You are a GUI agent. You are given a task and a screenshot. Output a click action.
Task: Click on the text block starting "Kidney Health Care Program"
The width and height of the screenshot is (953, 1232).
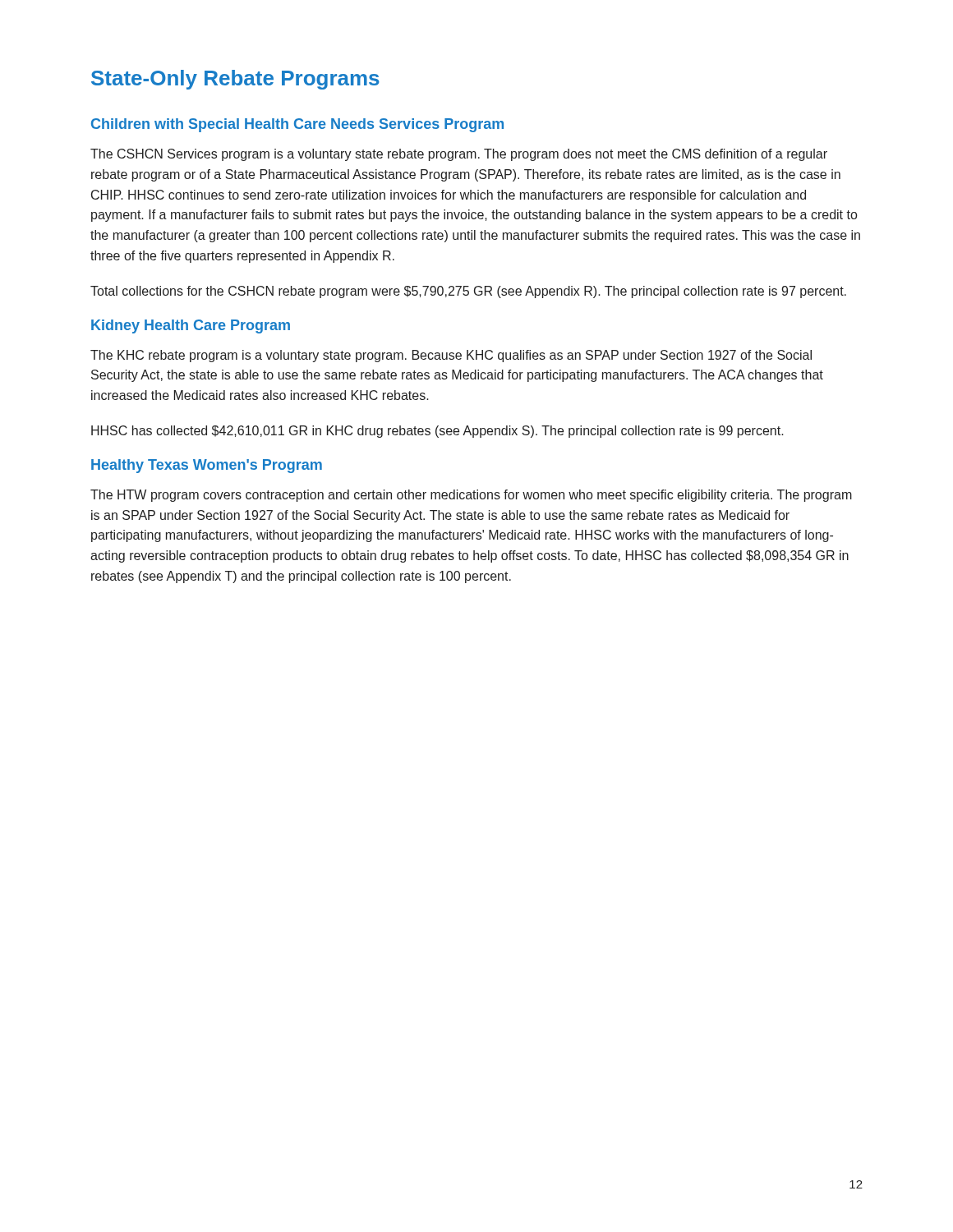coord(191,326)
